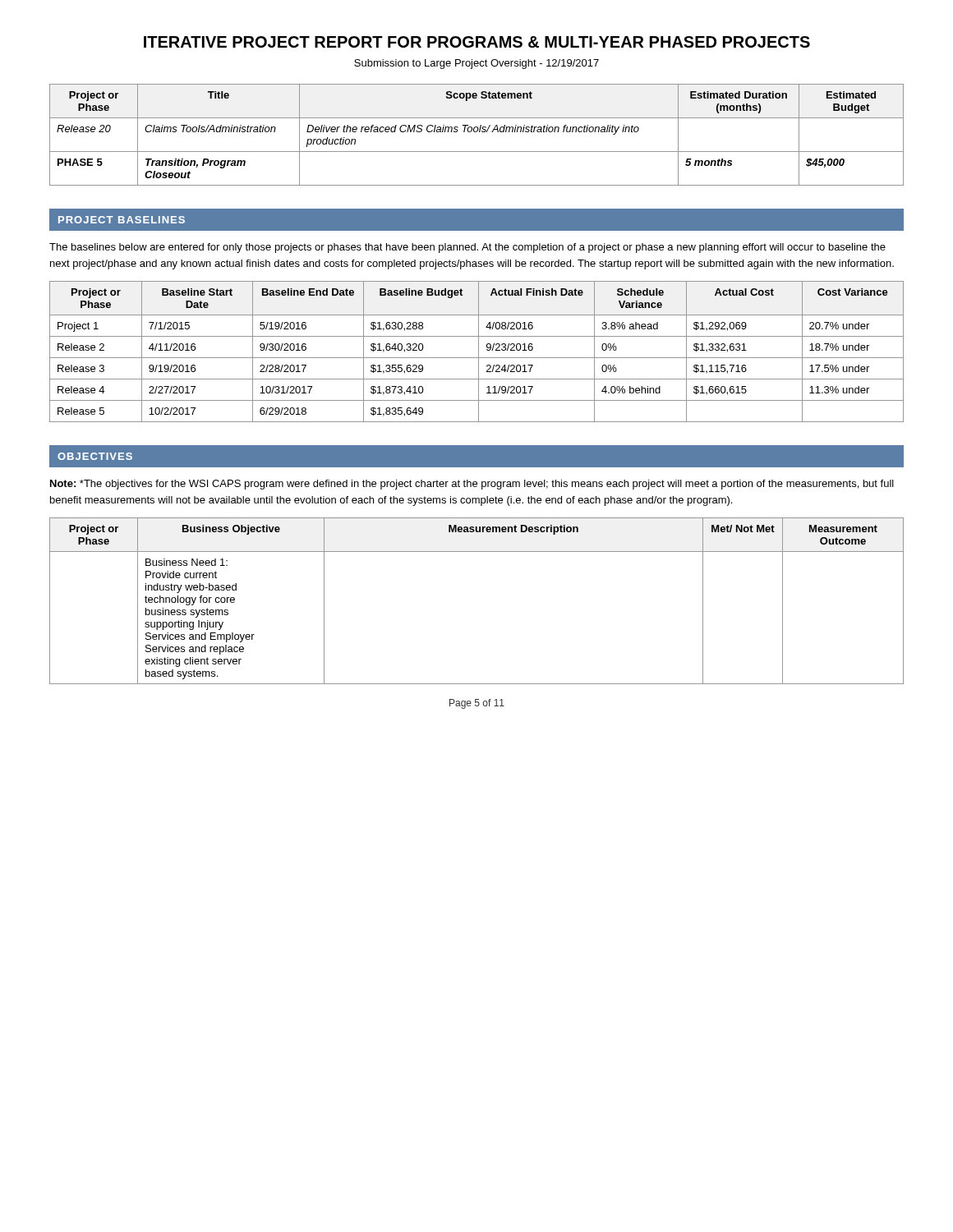Screen dimensions: 1232x953
Task: Find the table that mentions "20.7% under"
Action: [476, 352]
